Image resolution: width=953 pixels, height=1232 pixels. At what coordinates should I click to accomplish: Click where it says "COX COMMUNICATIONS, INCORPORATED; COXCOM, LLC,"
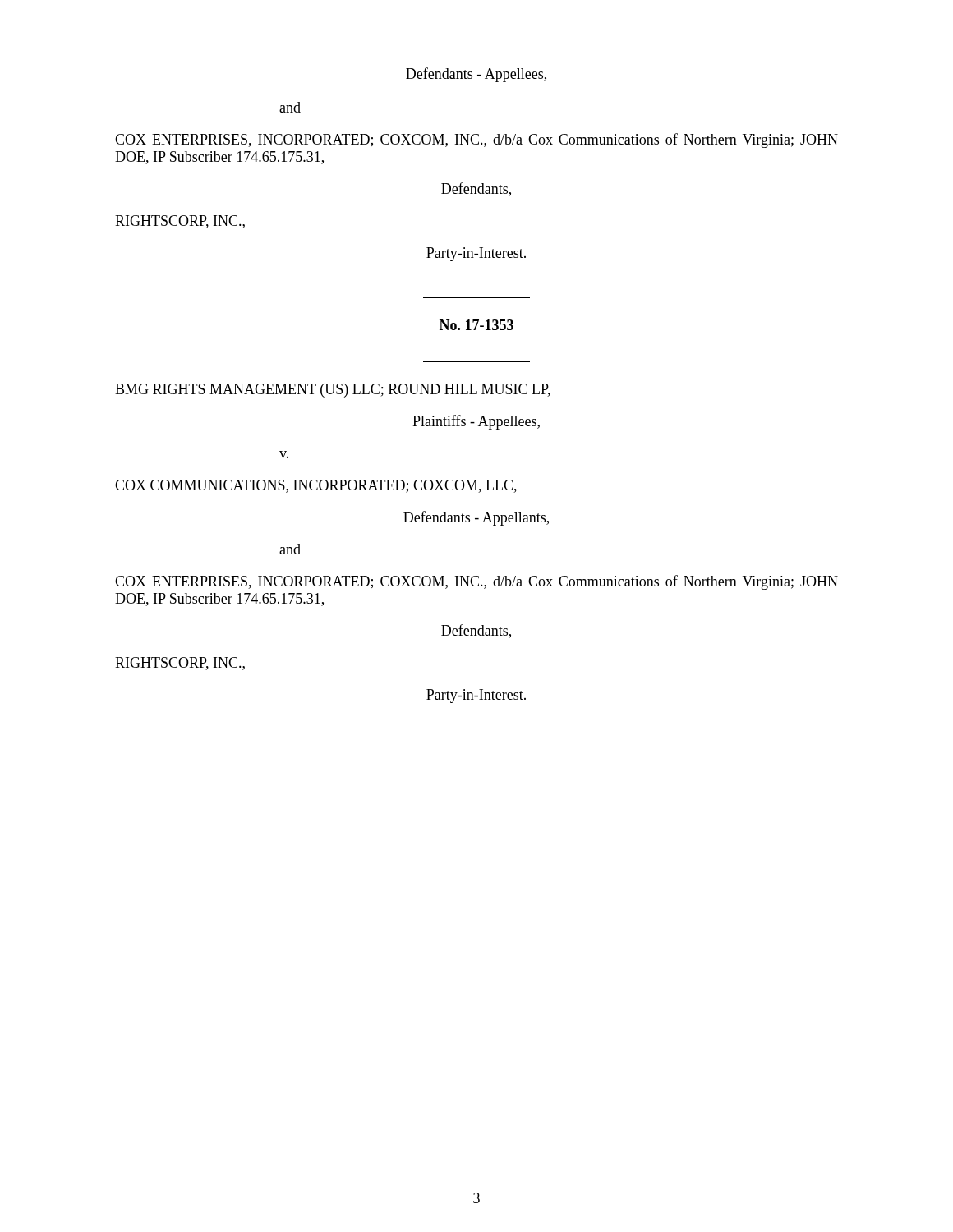(x=316, y=485)
